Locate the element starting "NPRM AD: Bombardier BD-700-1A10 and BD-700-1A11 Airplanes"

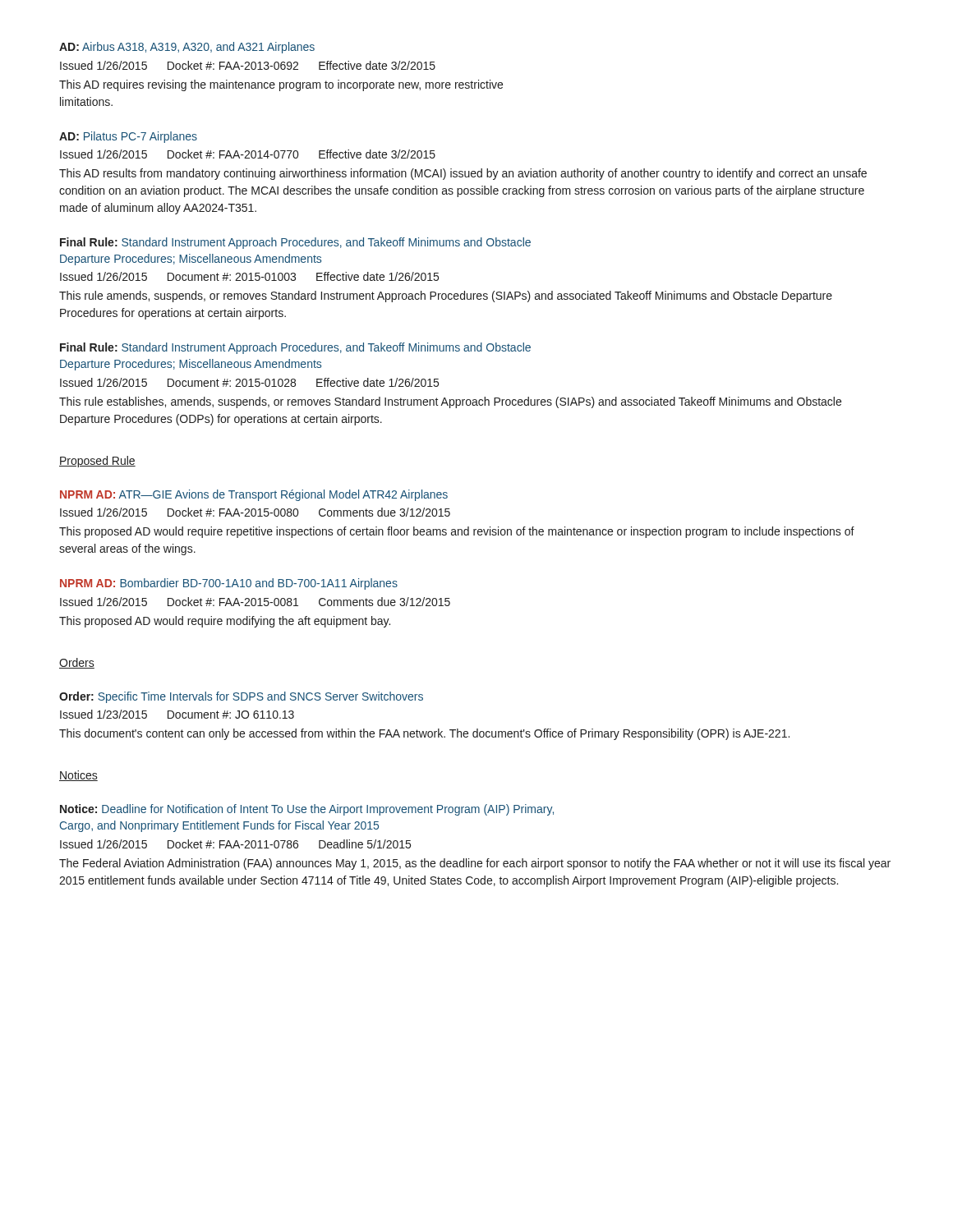(x=229, y=584)
